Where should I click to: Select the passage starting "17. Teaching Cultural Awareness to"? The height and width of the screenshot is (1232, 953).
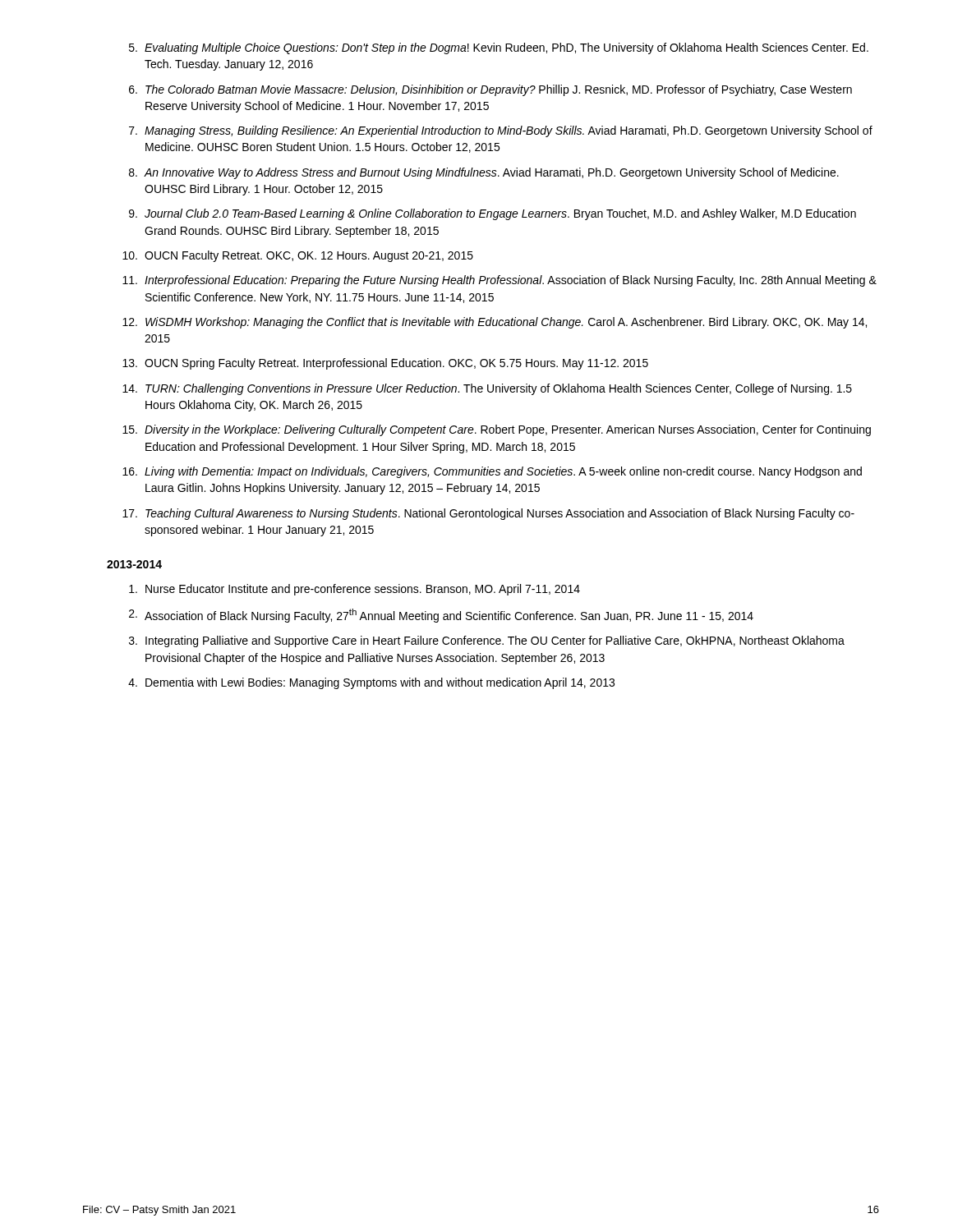point(493,521)
